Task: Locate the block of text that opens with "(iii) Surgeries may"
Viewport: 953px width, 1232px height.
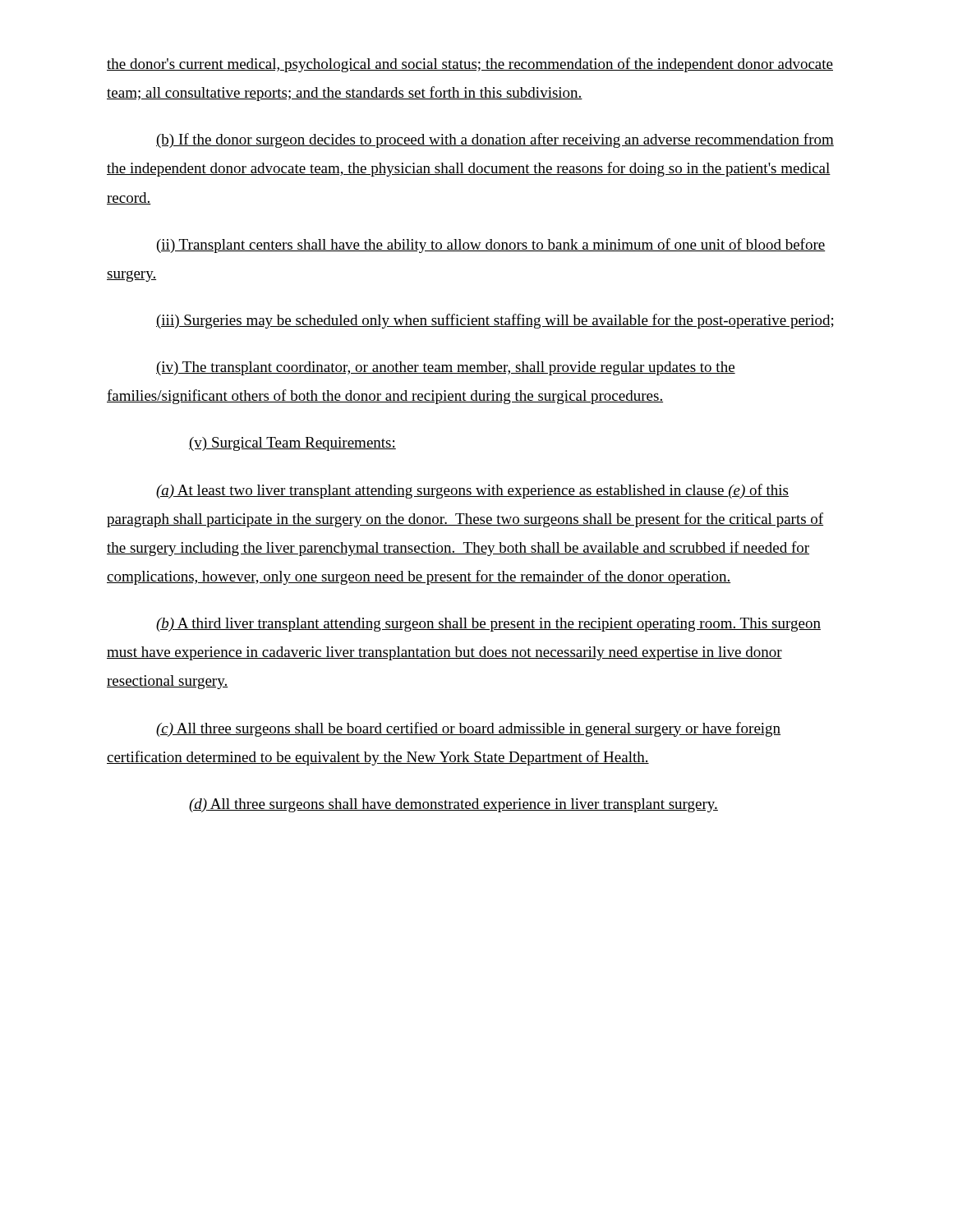Action: point(495,320)
